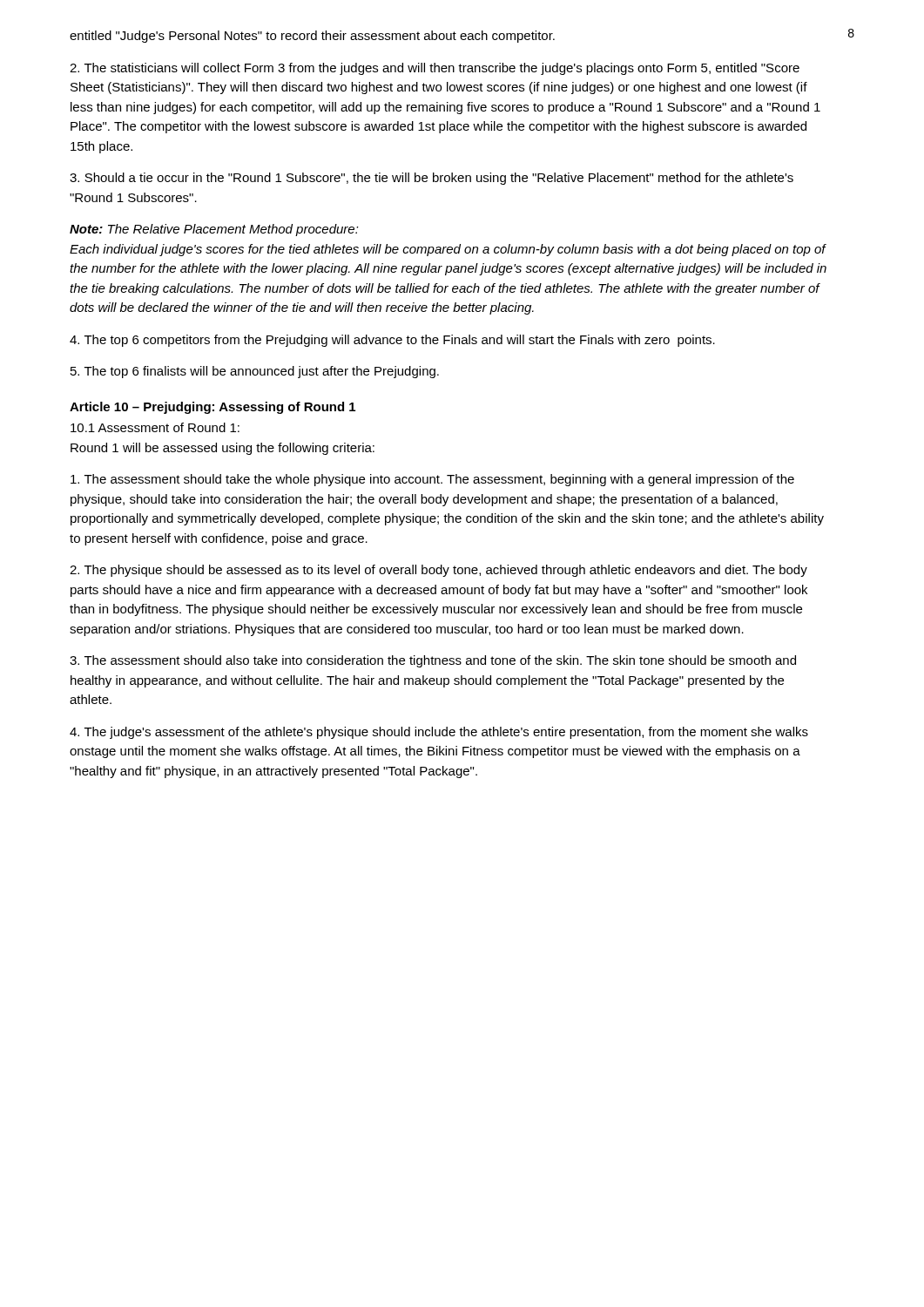Find the block on this page that starts "The assessment should also"

point(433,680)
